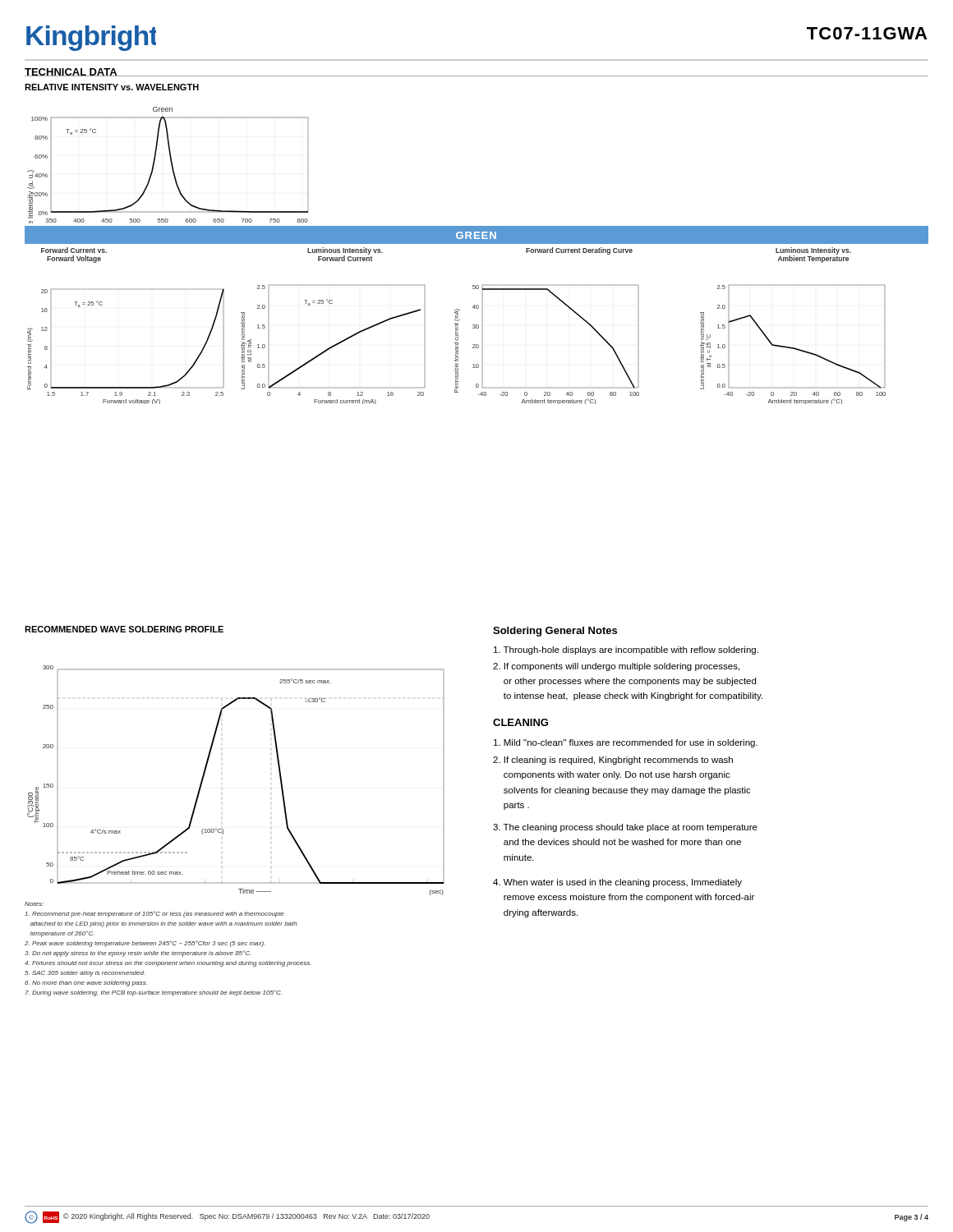Locate the list item with the text "3. The cleaning process should take place at"
Image resolution: width=953 pixels, height=1232 pixels.
[625, 842]
